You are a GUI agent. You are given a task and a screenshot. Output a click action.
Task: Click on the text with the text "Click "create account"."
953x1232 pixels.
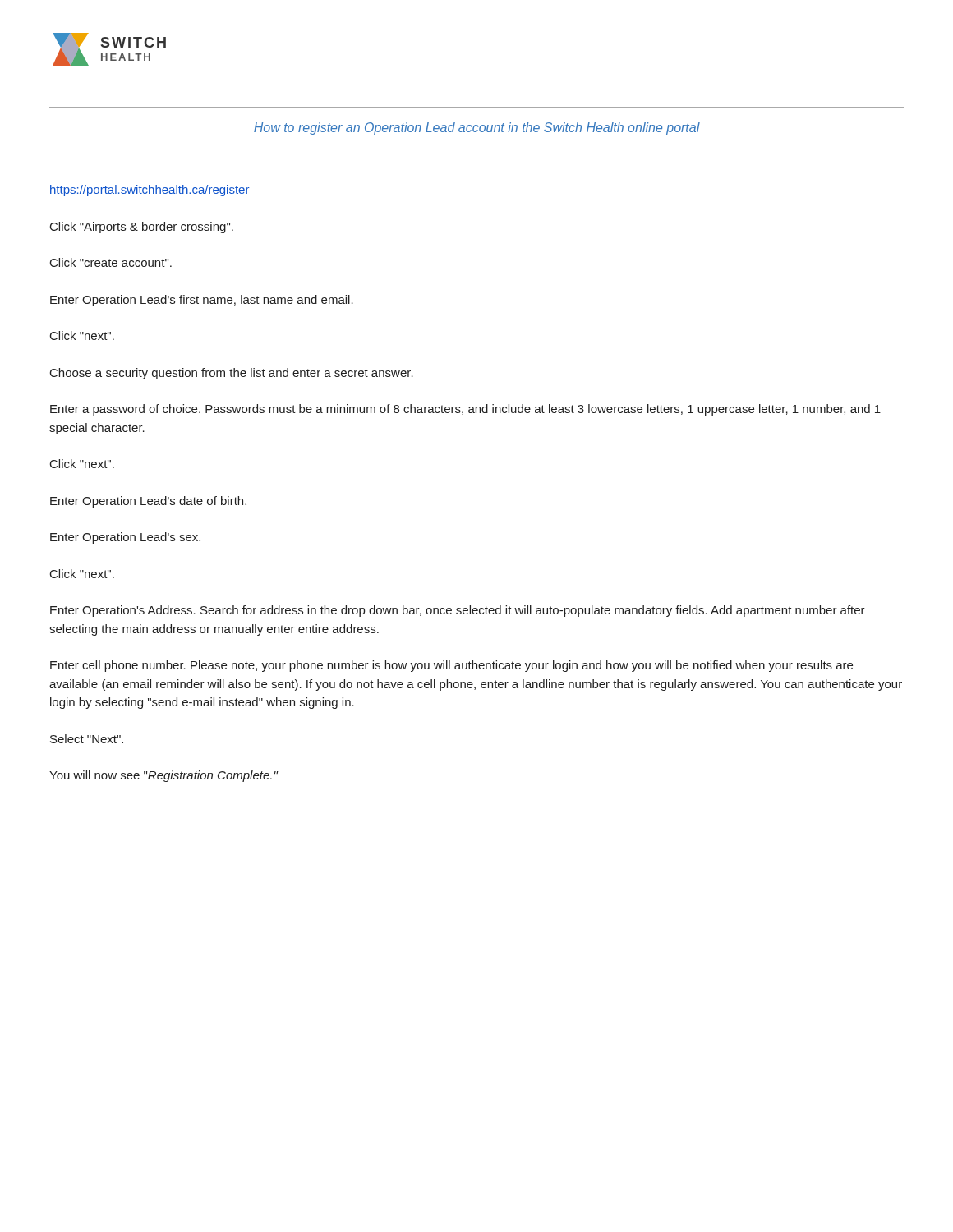(x=111, y=262)
